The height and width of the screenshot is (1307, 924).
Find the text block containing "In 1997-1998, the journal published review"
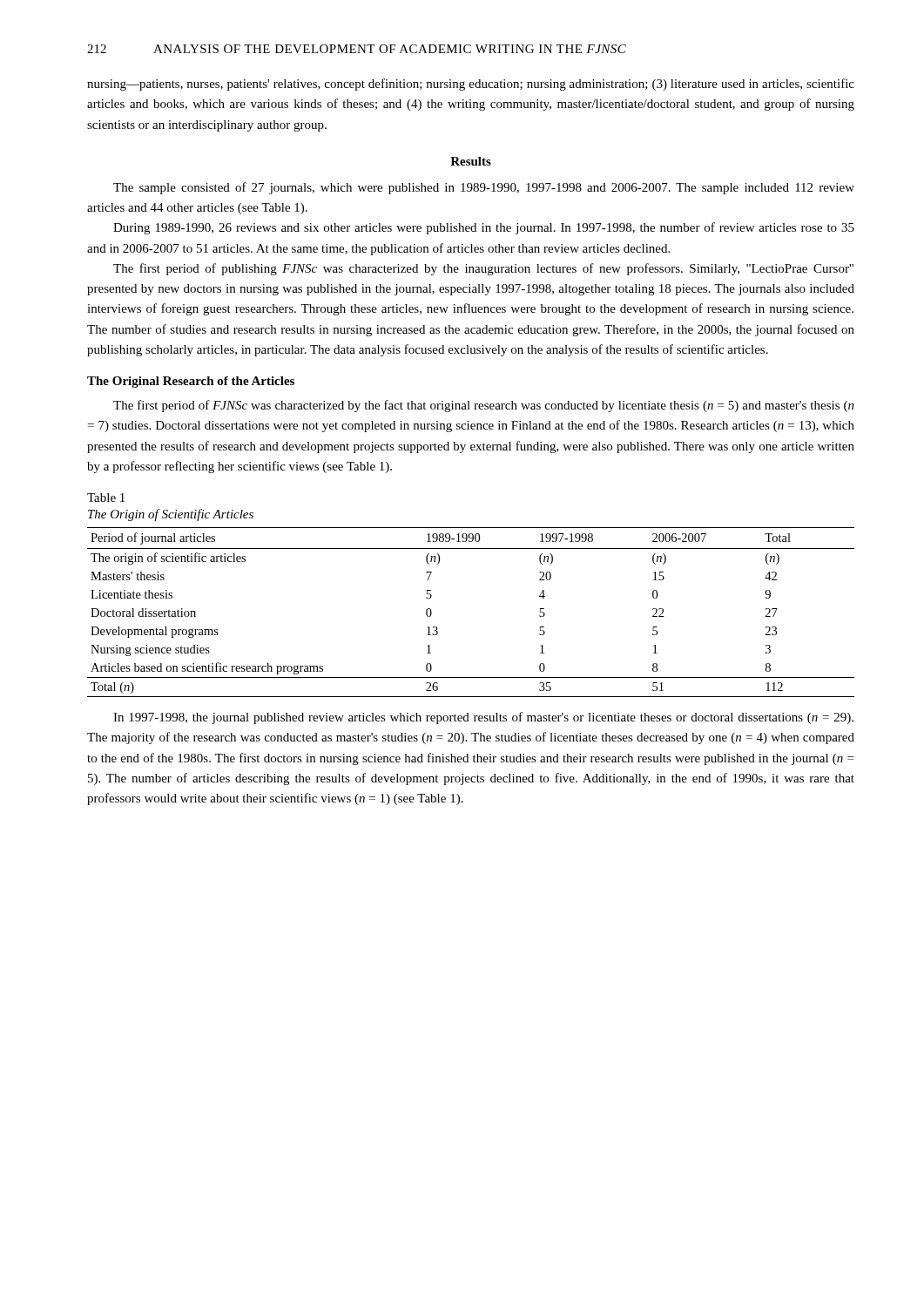coord(471,758)
